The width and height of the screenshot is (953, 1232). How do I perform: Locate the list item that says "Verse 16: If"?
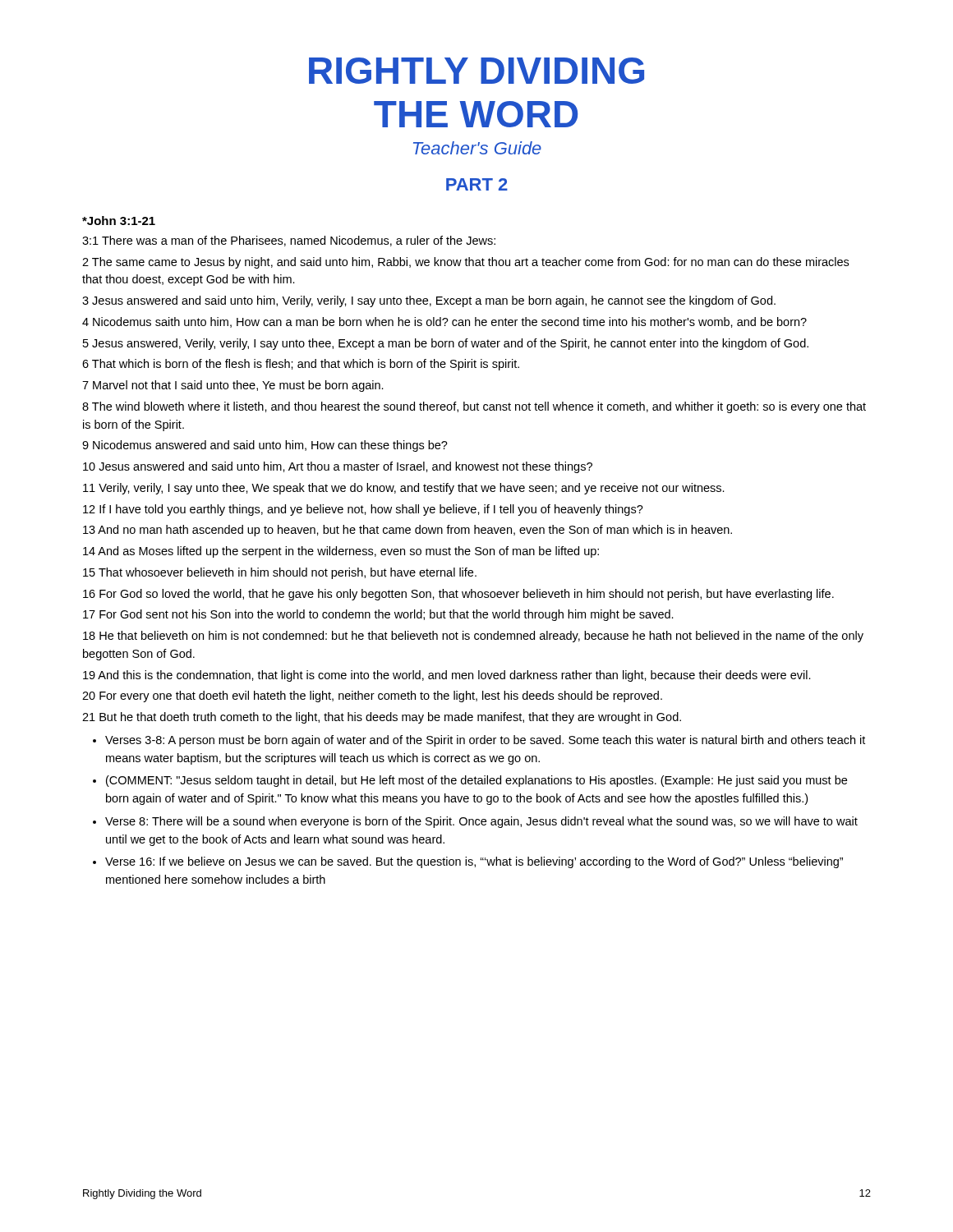click(x=474, y=871)
